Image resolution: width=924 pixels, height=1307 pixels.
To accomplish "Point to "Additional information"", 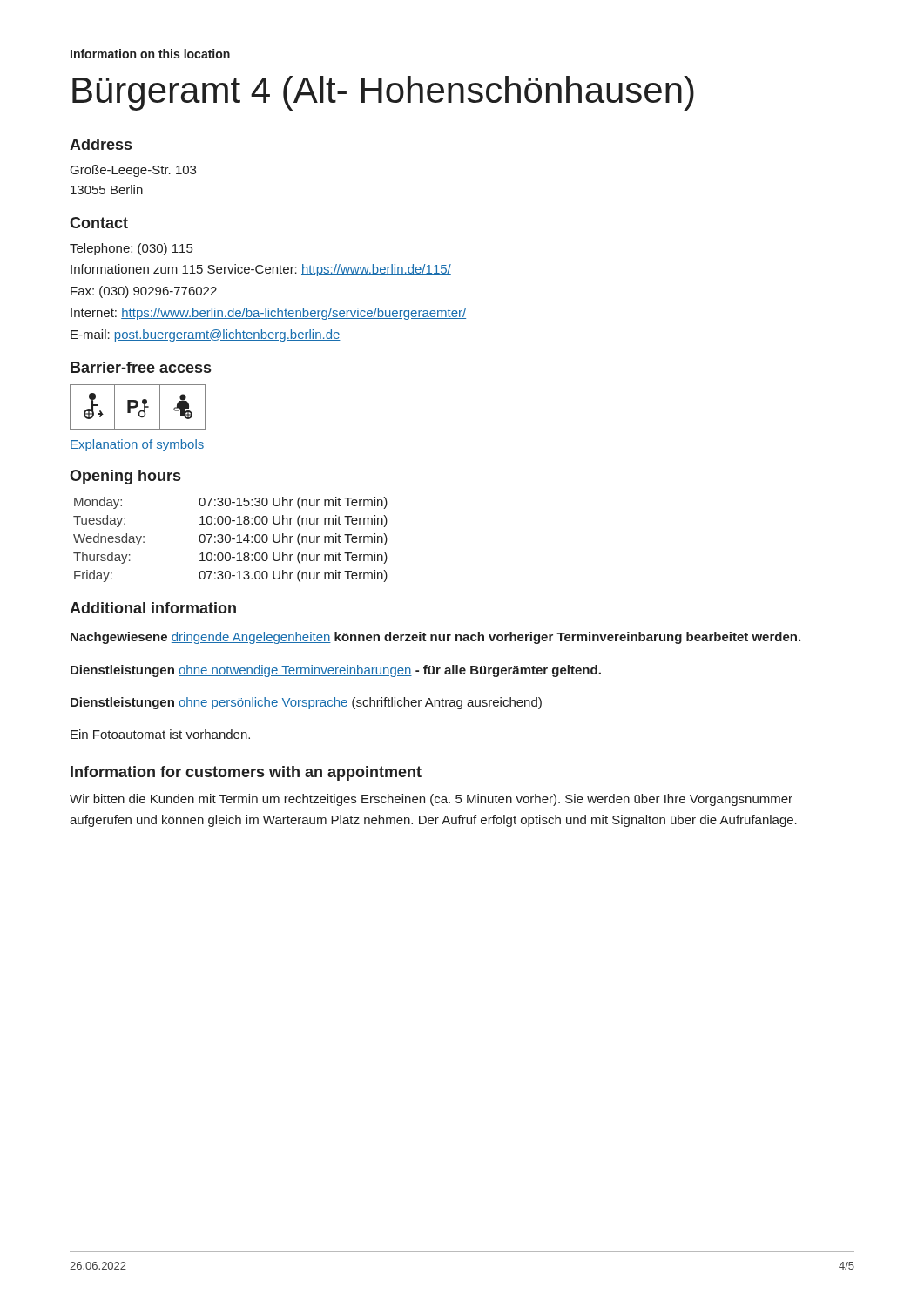I will coord(153,608).
